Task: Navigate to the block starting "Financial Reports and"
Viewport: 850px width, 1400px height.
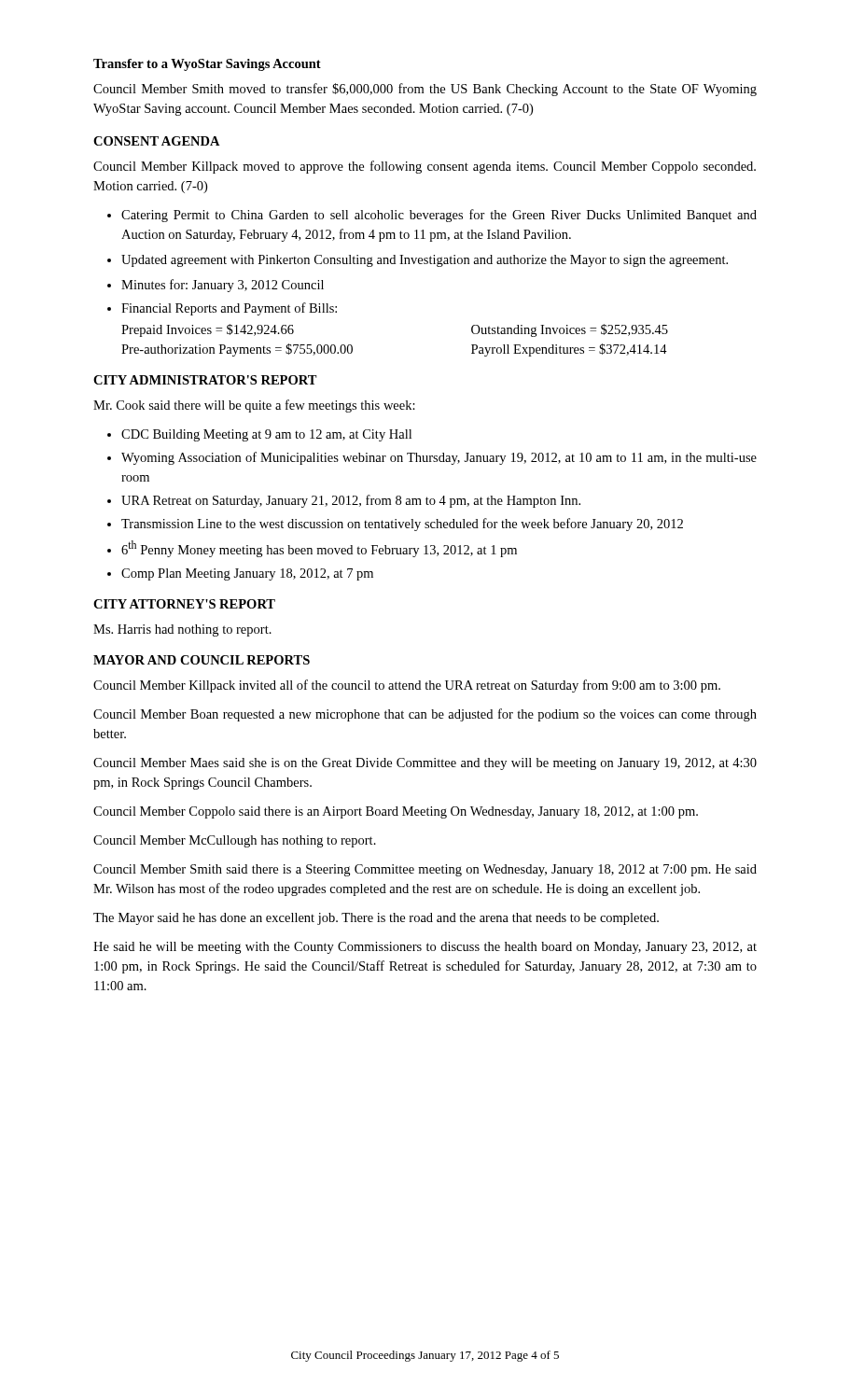Action: (x=229, y=309)
